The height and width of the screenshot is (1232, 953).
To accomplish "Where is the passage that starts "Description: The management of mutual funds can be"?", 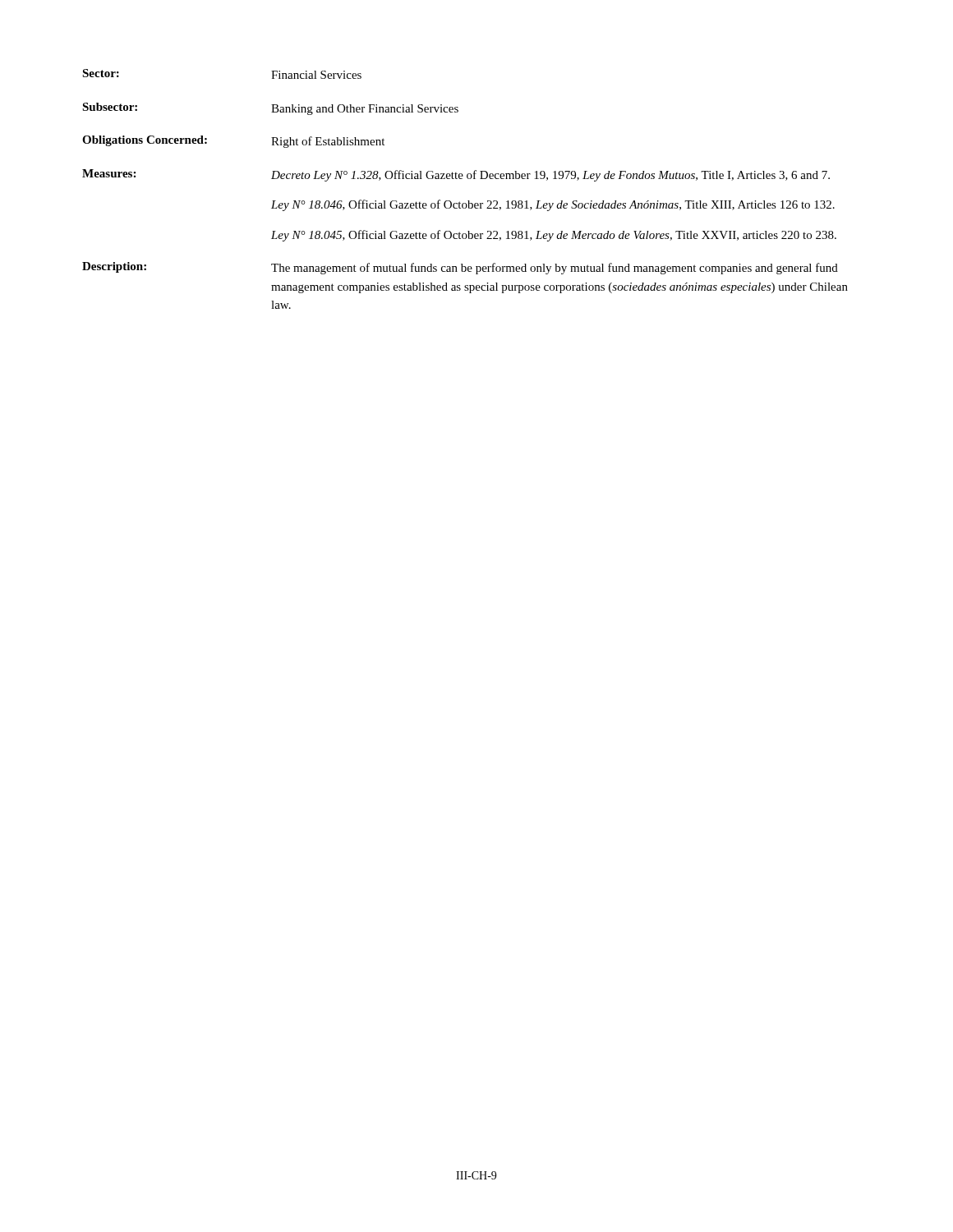I will pyautogui.click(x=476, y=286).
